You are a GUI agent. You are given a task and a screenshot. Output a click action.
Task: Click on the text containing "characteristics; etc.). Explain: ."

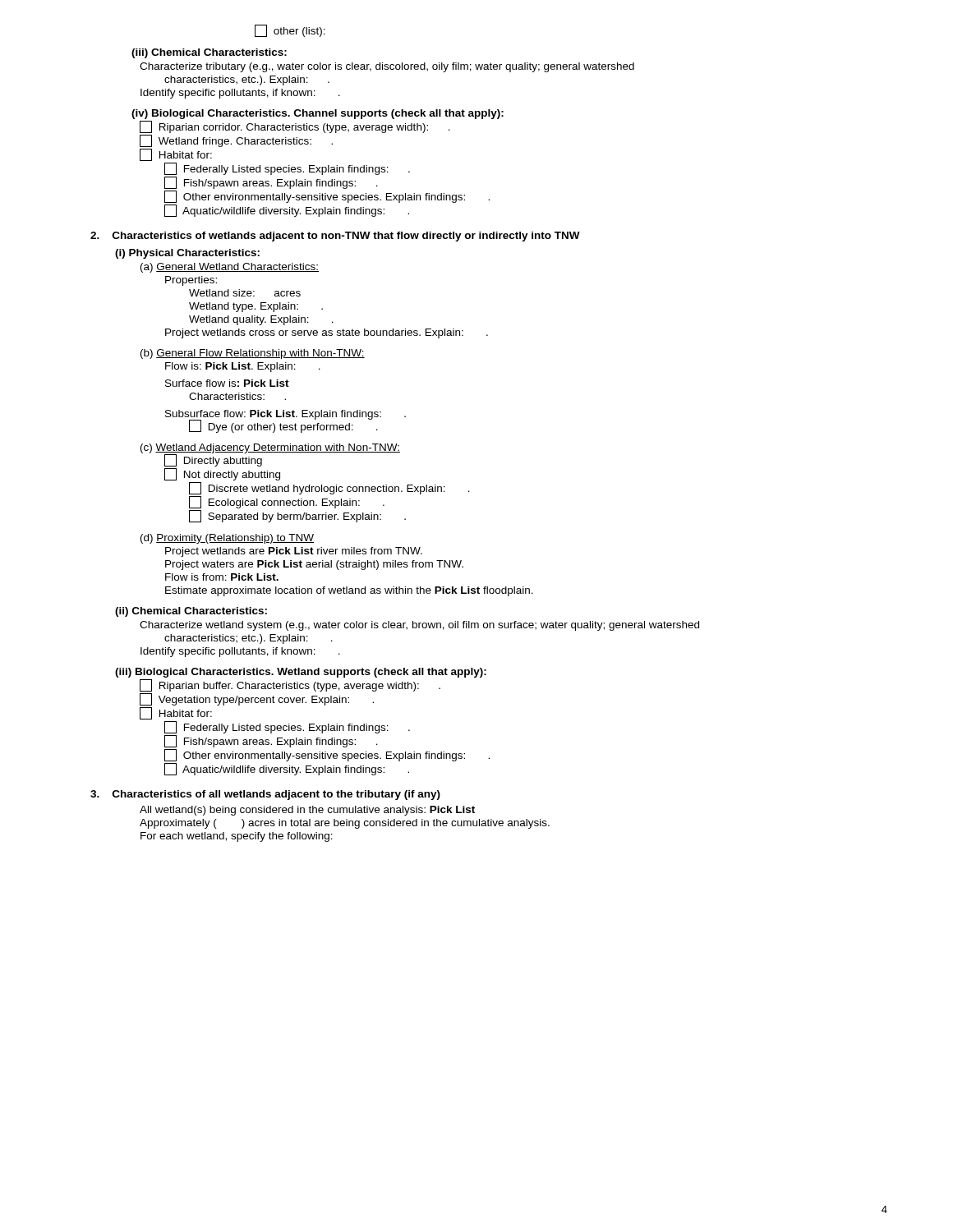249,638
